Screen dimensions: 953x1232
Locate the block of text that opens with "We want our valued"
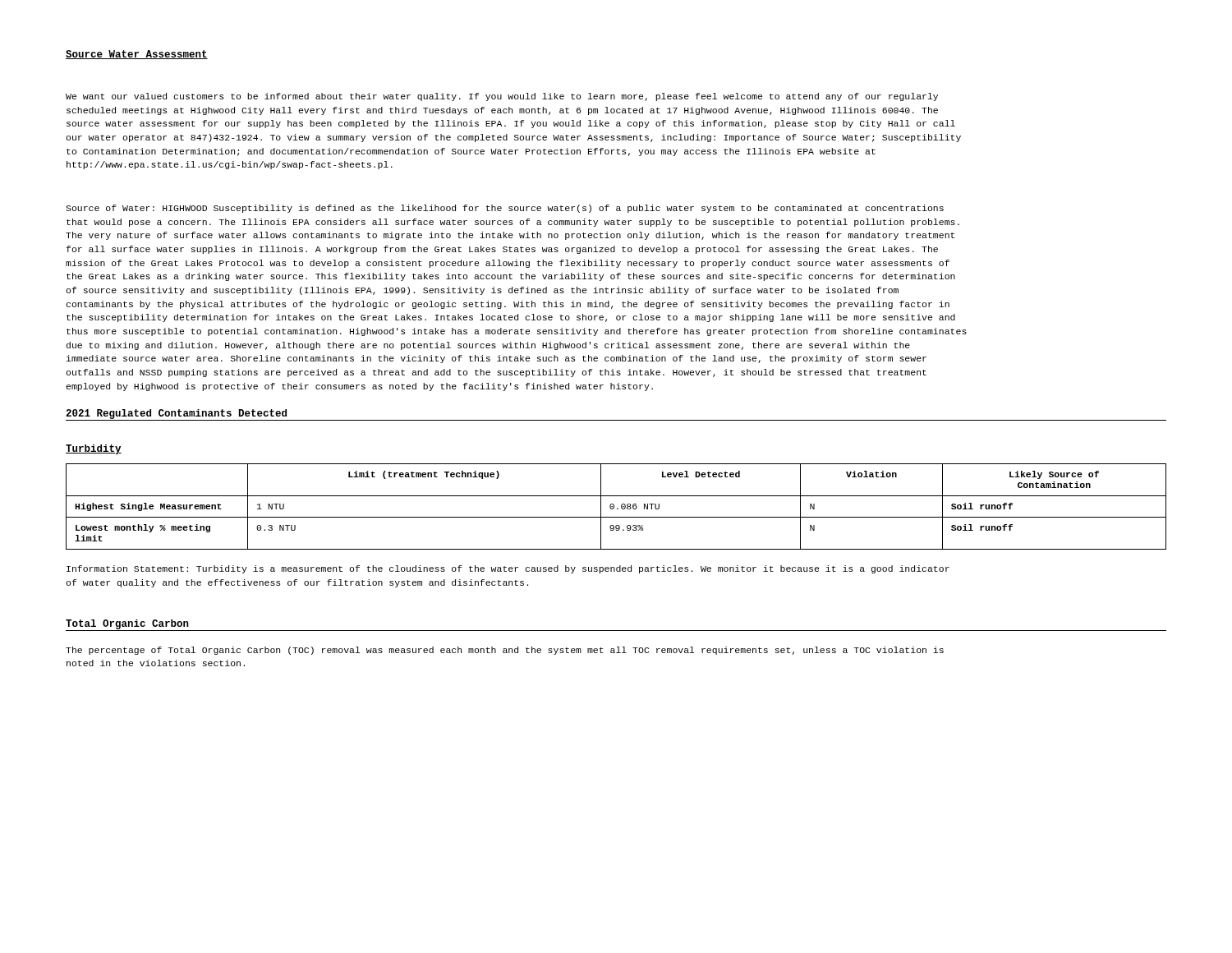tap(513, 131)
